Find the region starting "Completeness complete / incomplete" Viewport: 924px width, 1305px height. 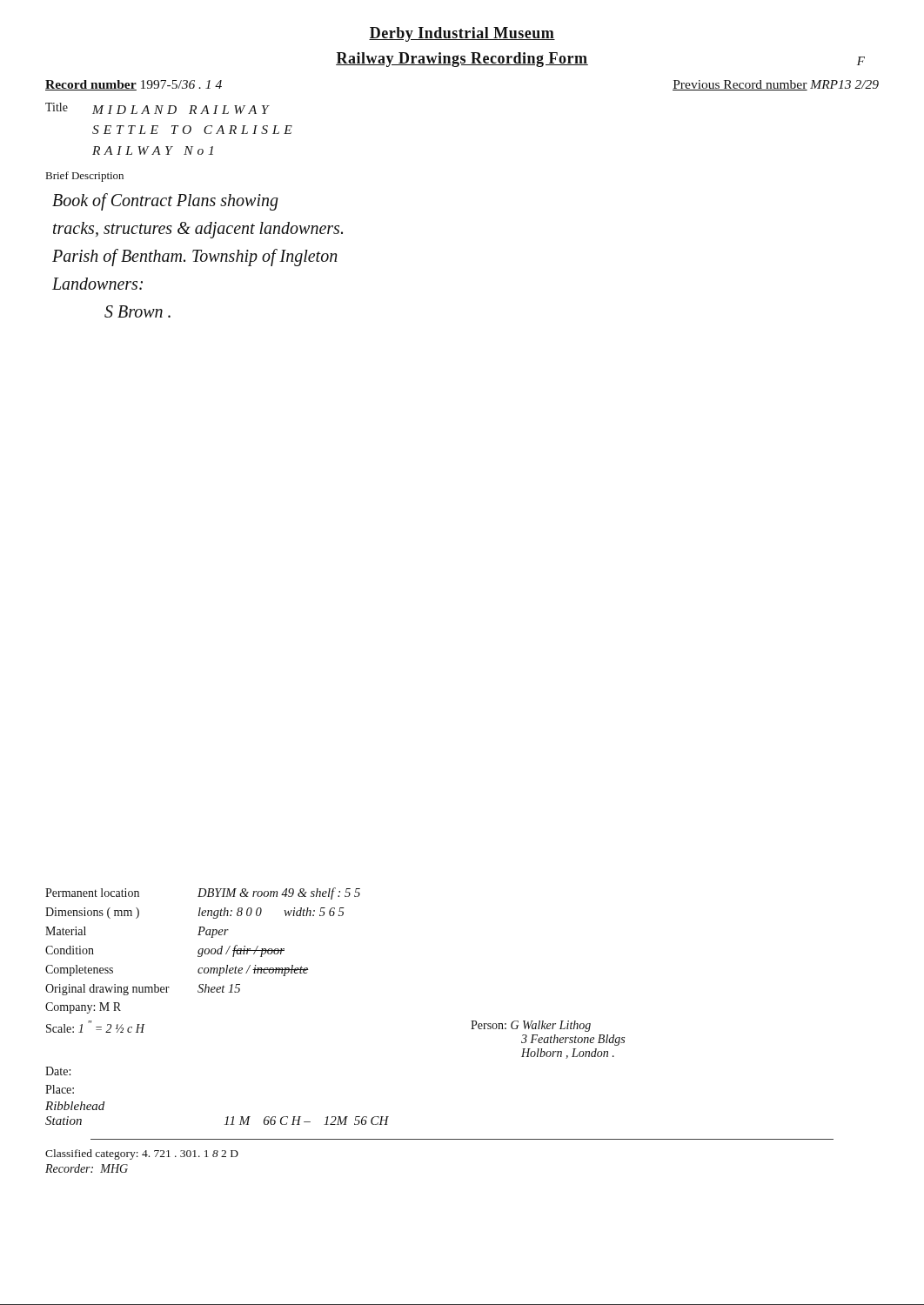coord(80,970)
